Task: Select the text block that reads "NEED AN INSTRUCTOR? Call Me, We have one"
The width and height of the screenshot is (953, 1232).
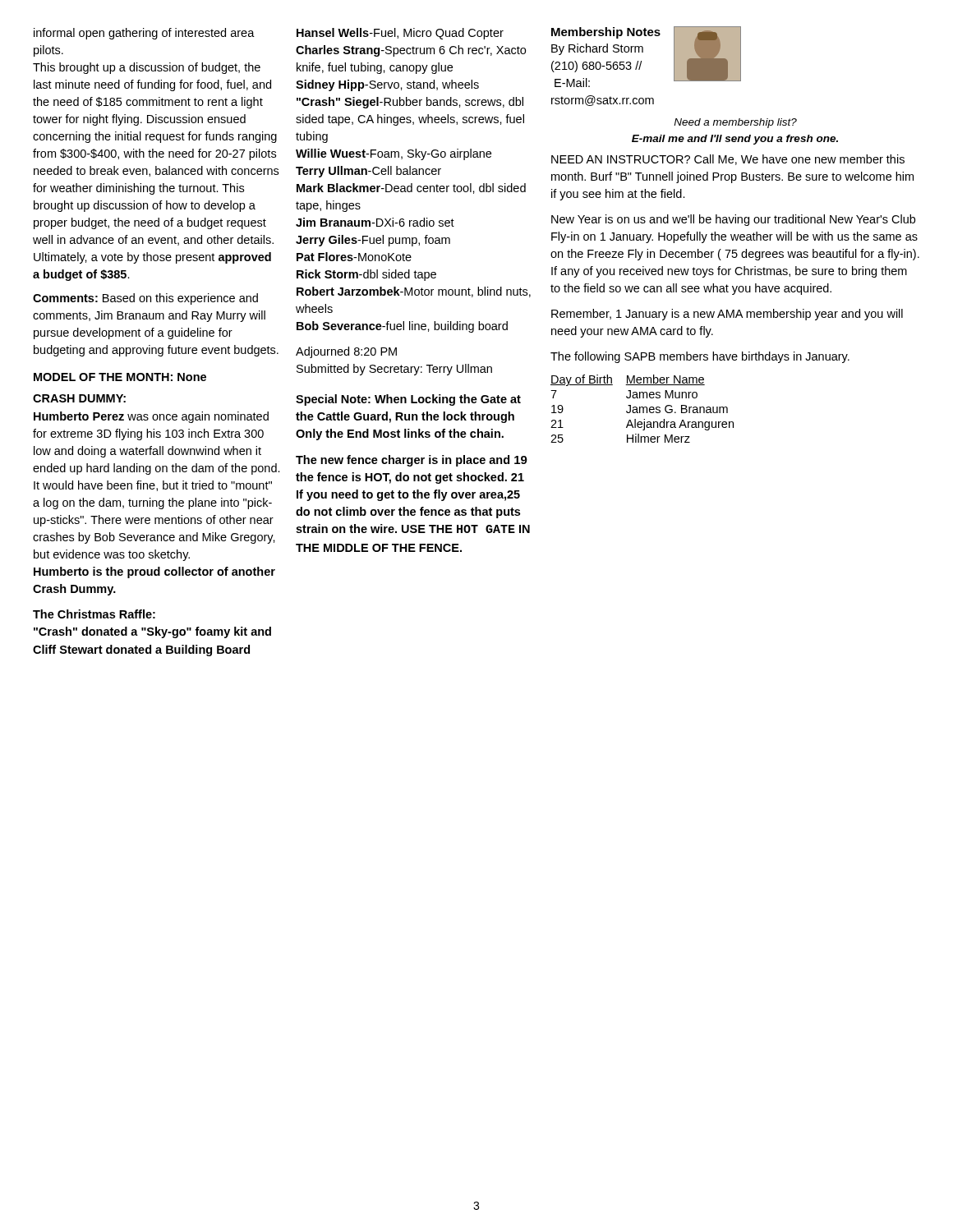Action: 732,177
